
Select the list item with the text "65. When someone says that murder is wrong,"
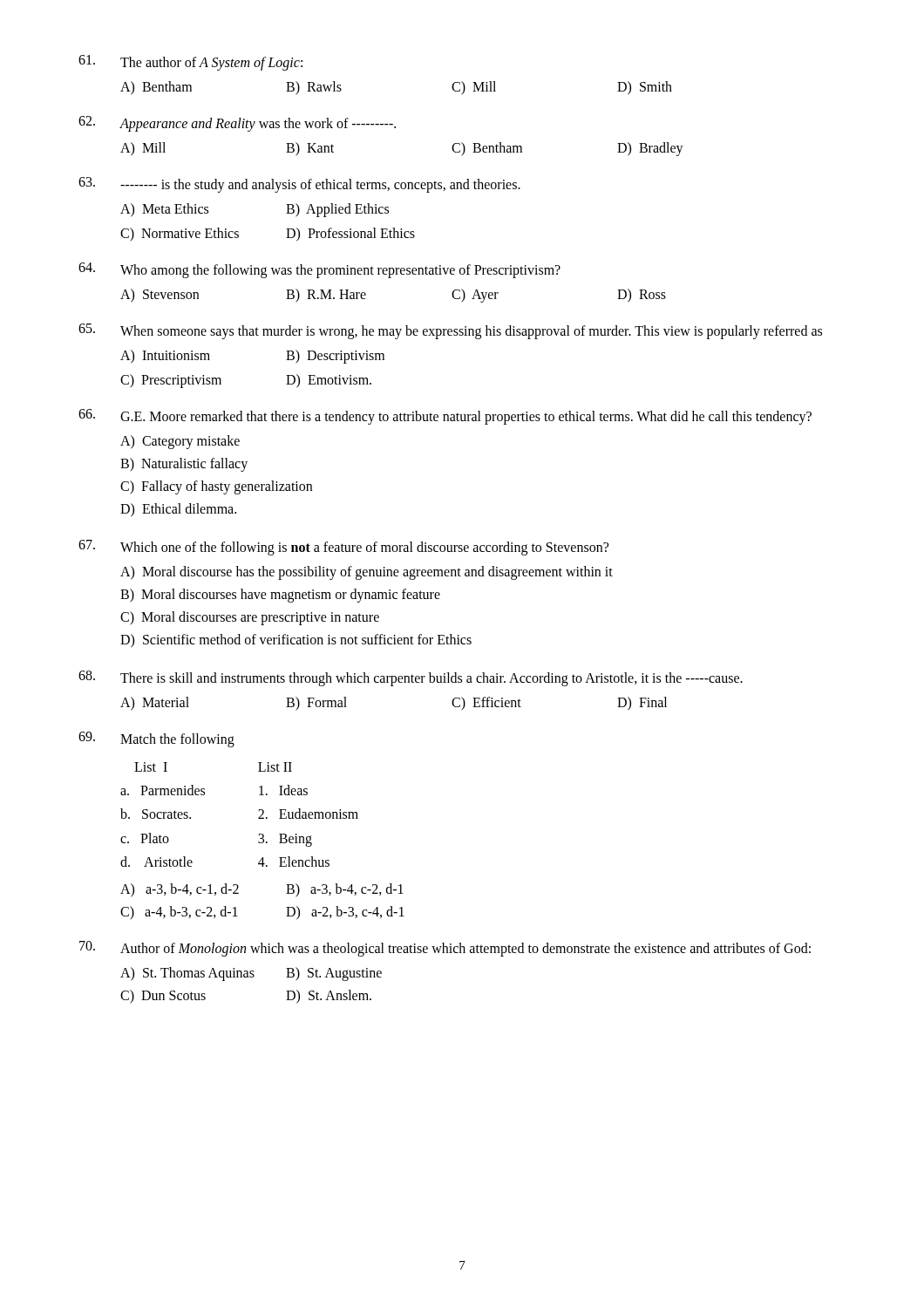pyautogui.click(x=450, y=331)
